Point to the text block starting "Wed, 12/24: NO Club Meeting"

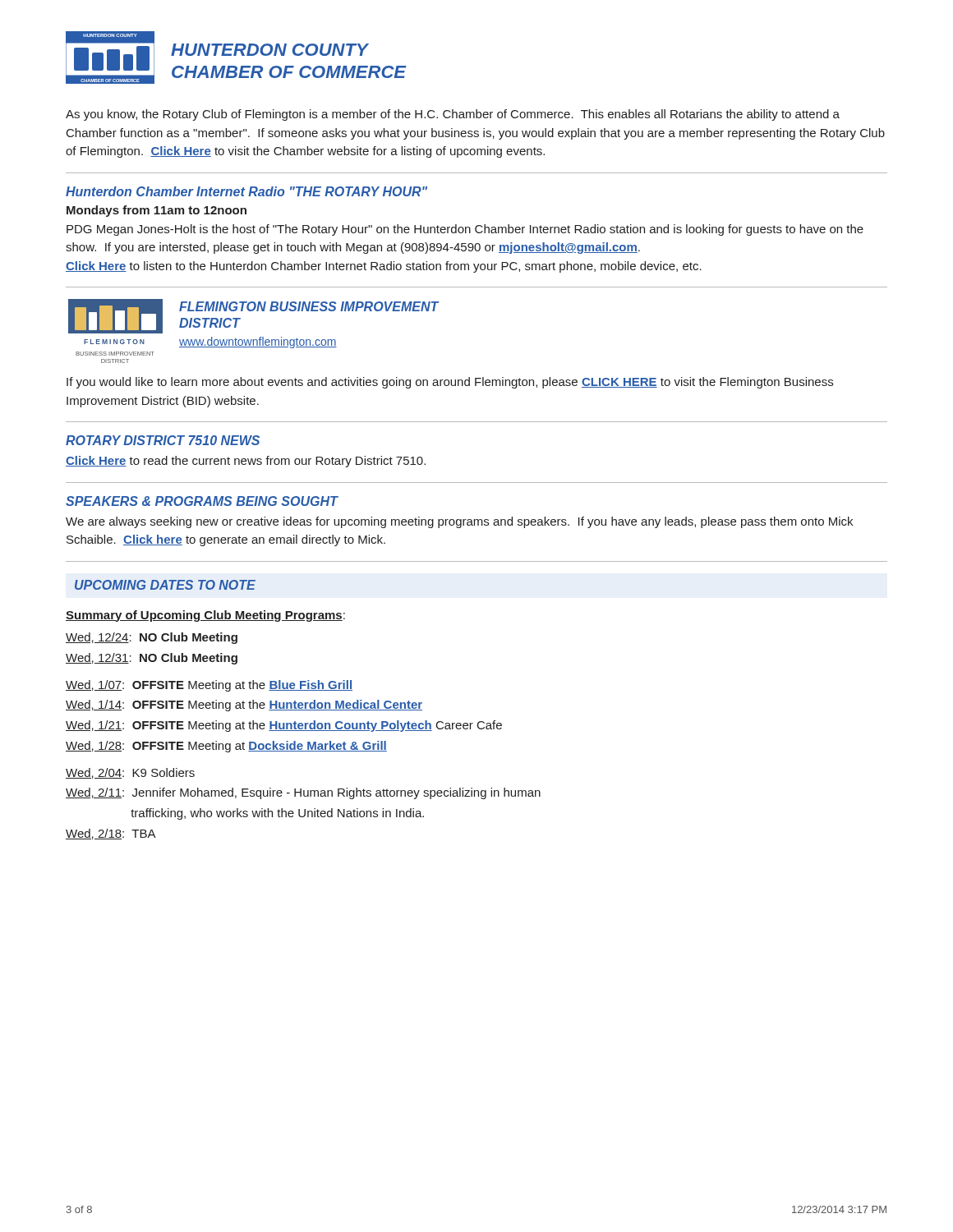pos(152,637)
